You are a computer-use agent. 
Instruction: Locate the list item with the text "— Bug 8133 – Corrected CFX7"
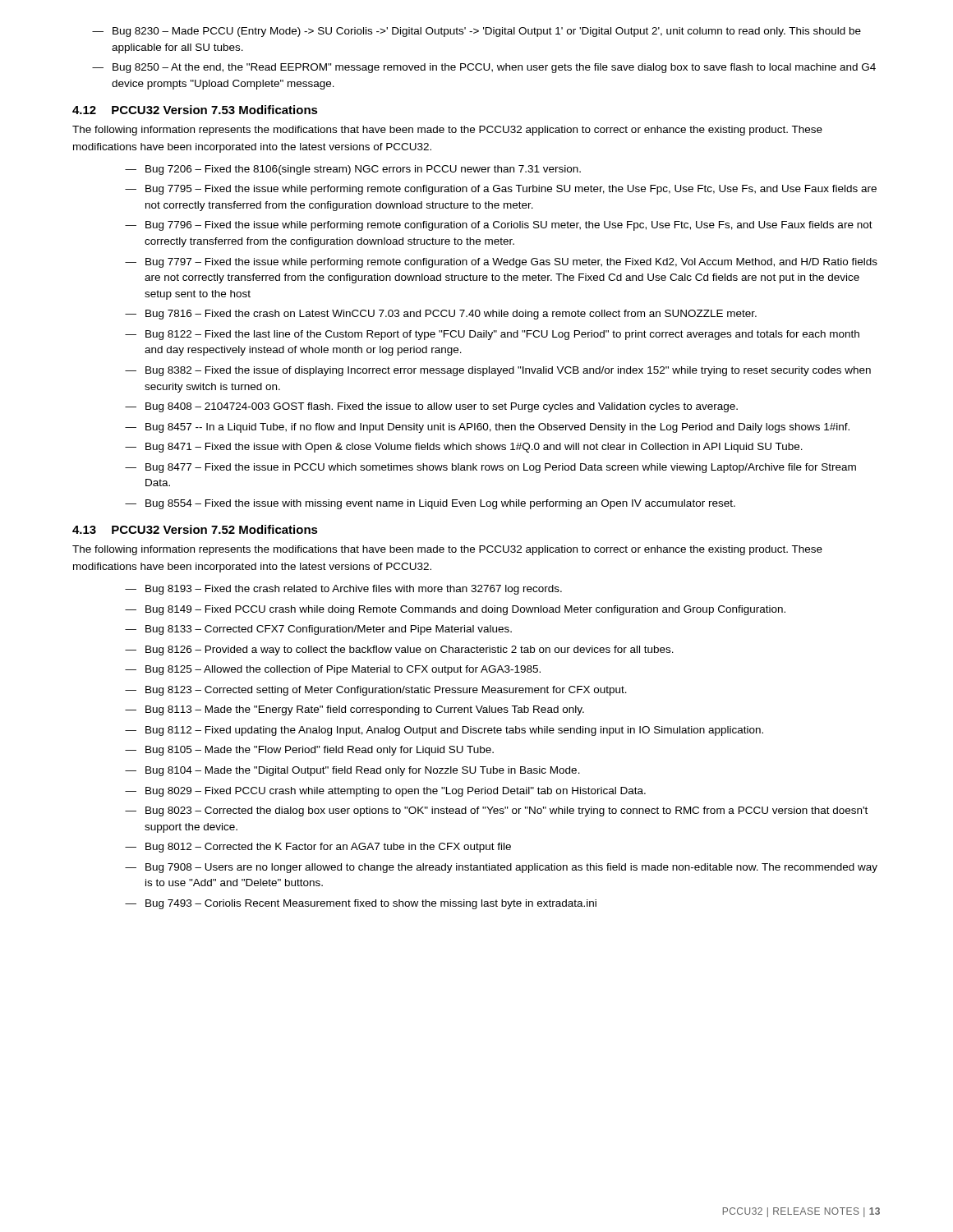493,629
